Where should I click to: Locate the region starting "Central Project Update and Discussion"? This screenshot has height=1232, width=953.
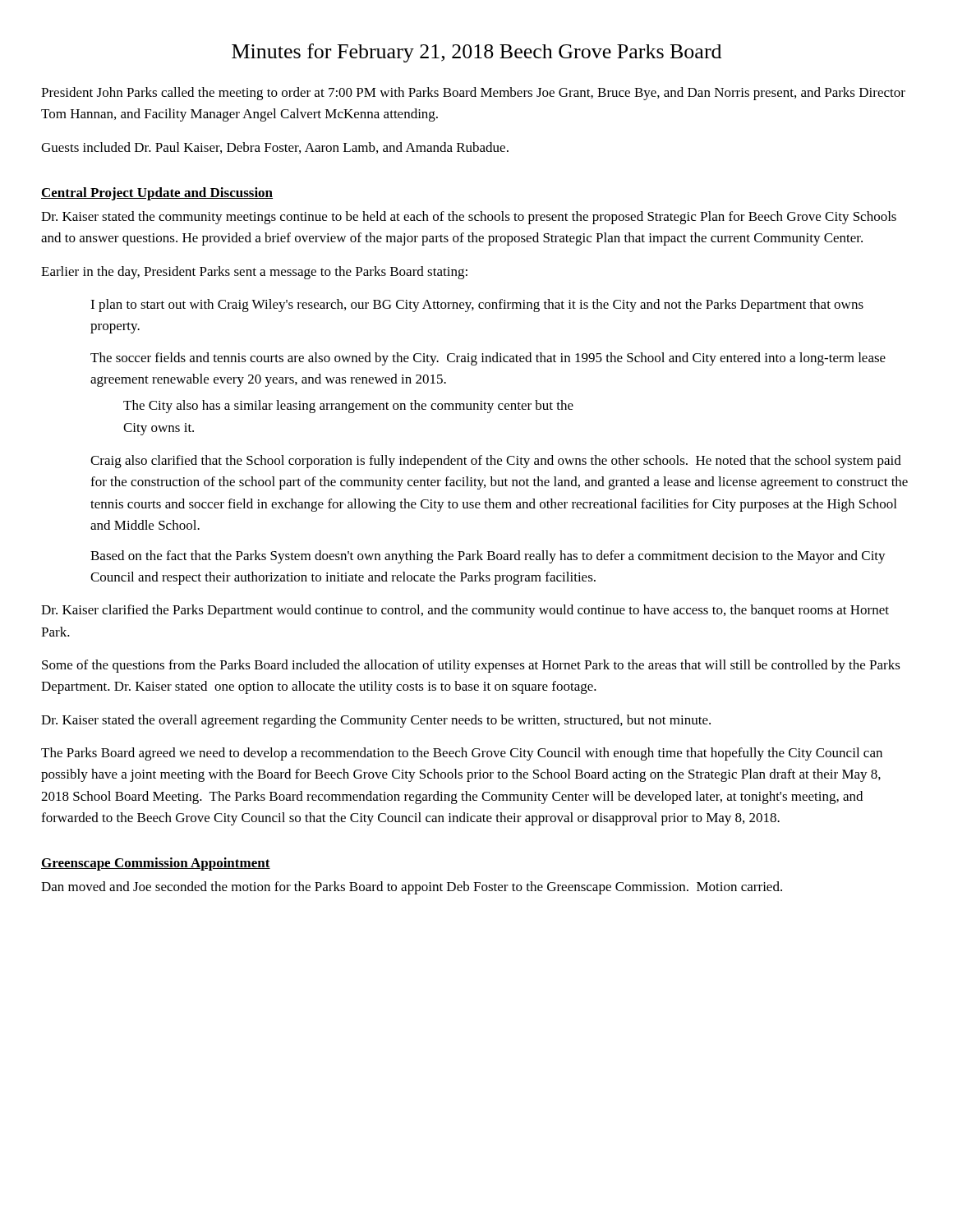(x=157, y=193)
